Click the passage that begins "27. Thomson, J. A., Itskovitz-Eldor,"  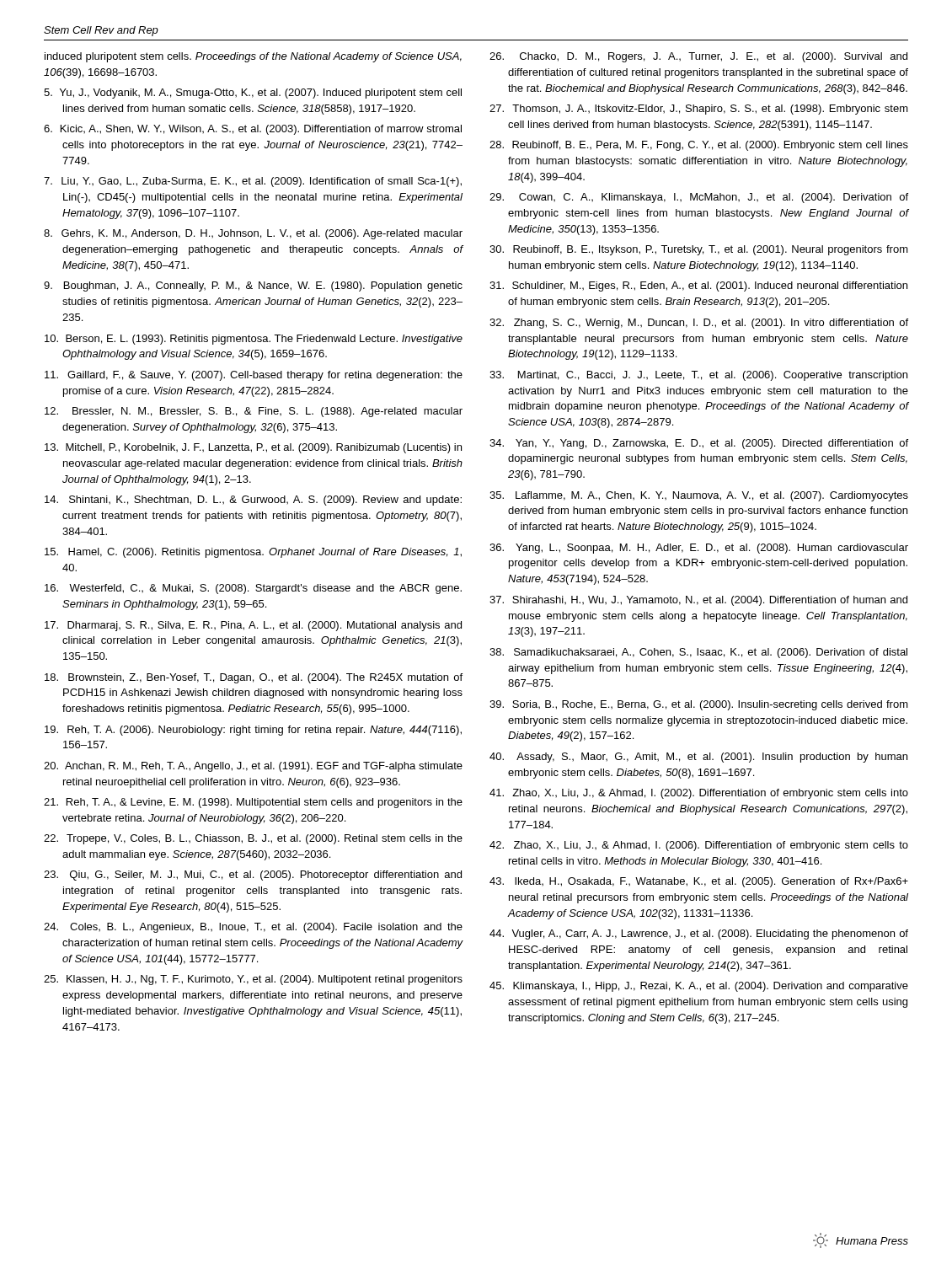[699, 116]
